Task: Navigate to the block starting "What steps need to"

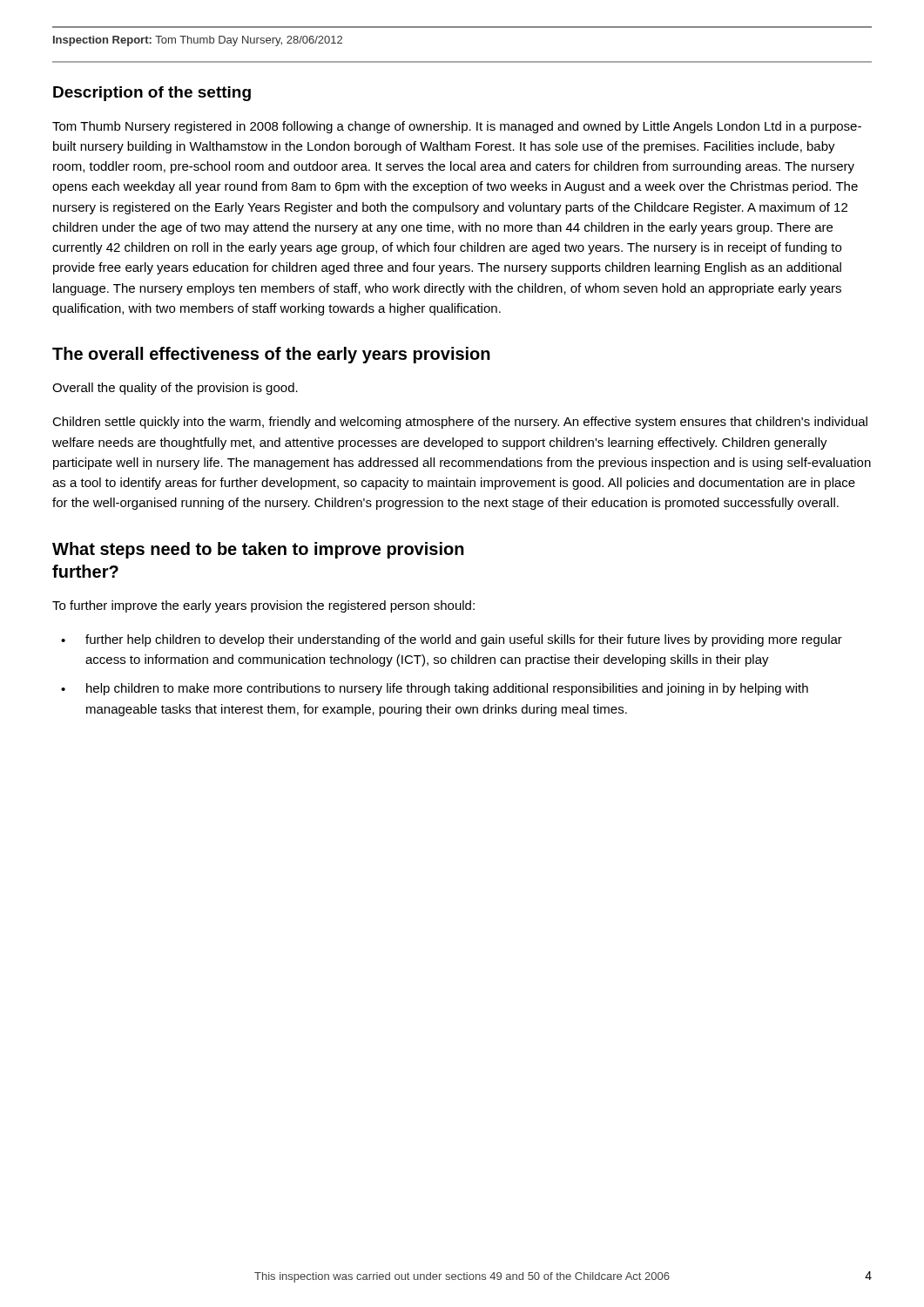Action: point(258,560)
